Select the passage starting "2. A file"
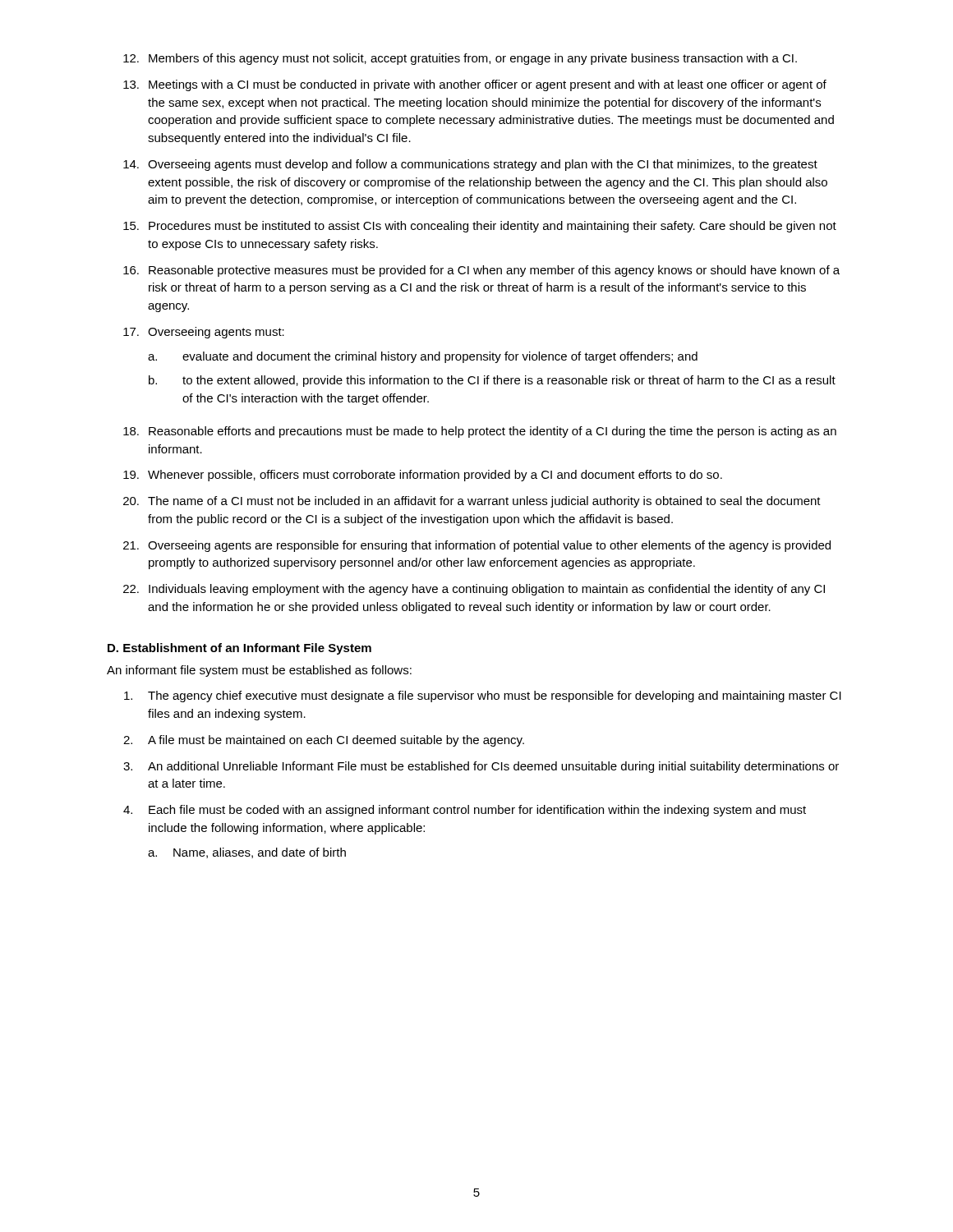The height and width of the screenshot is (1232, 953). coord(485,740)
